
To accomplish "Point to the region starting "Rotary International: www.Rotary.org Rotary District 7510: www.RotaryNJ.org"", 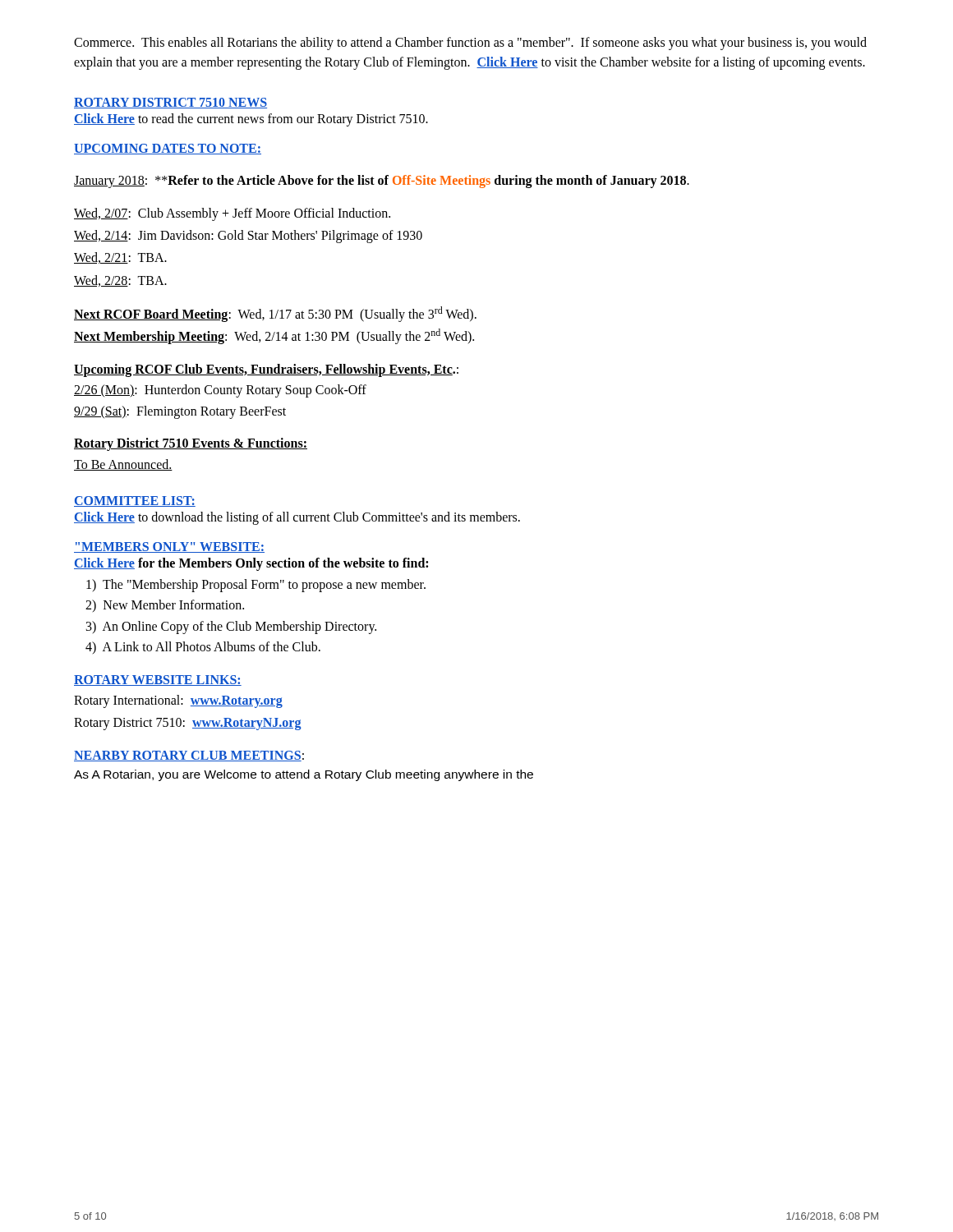I will (x=188, y=711).
